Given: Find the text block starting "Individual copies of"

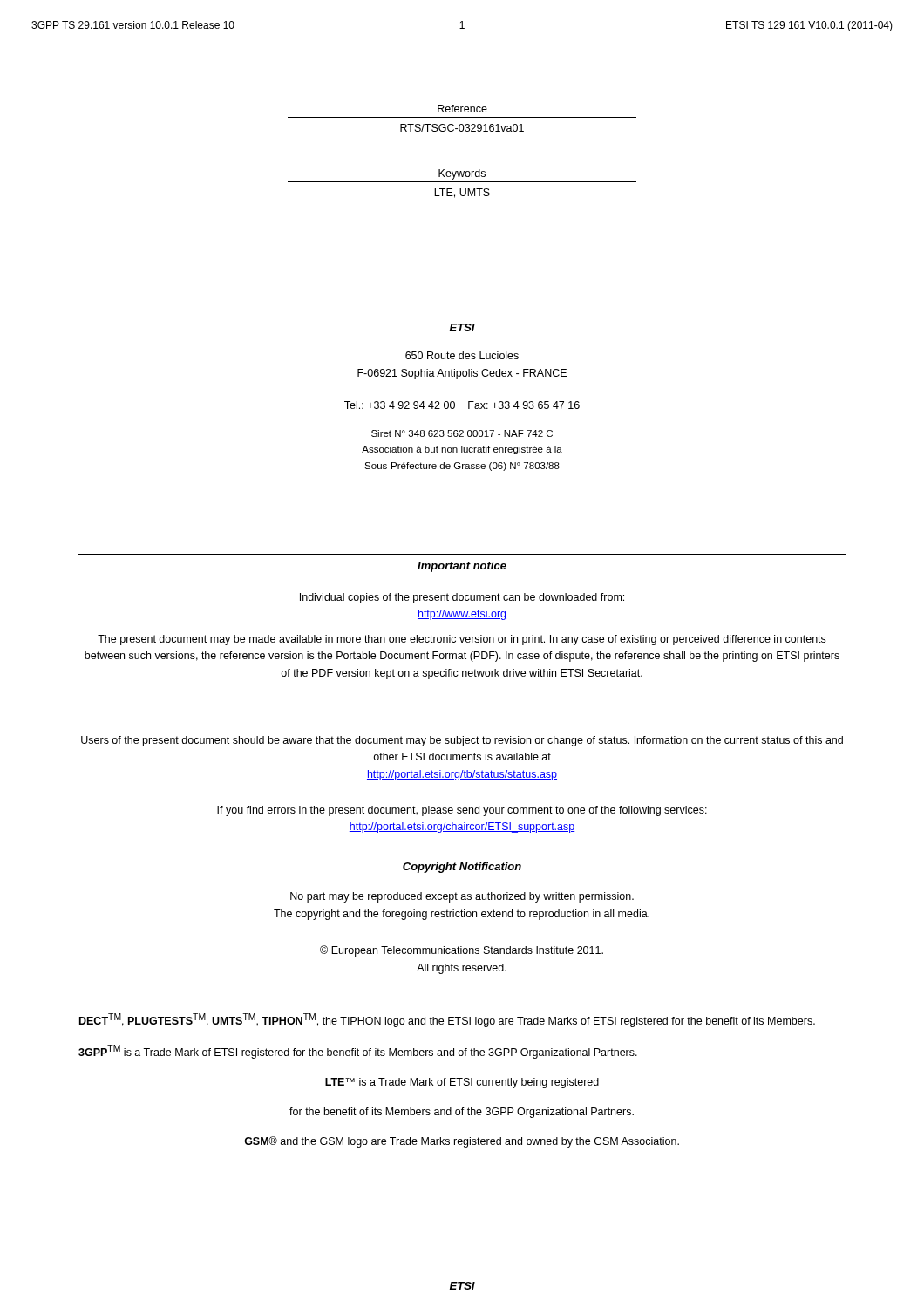Looking at the screenshot, I should (x=462, y=606).
